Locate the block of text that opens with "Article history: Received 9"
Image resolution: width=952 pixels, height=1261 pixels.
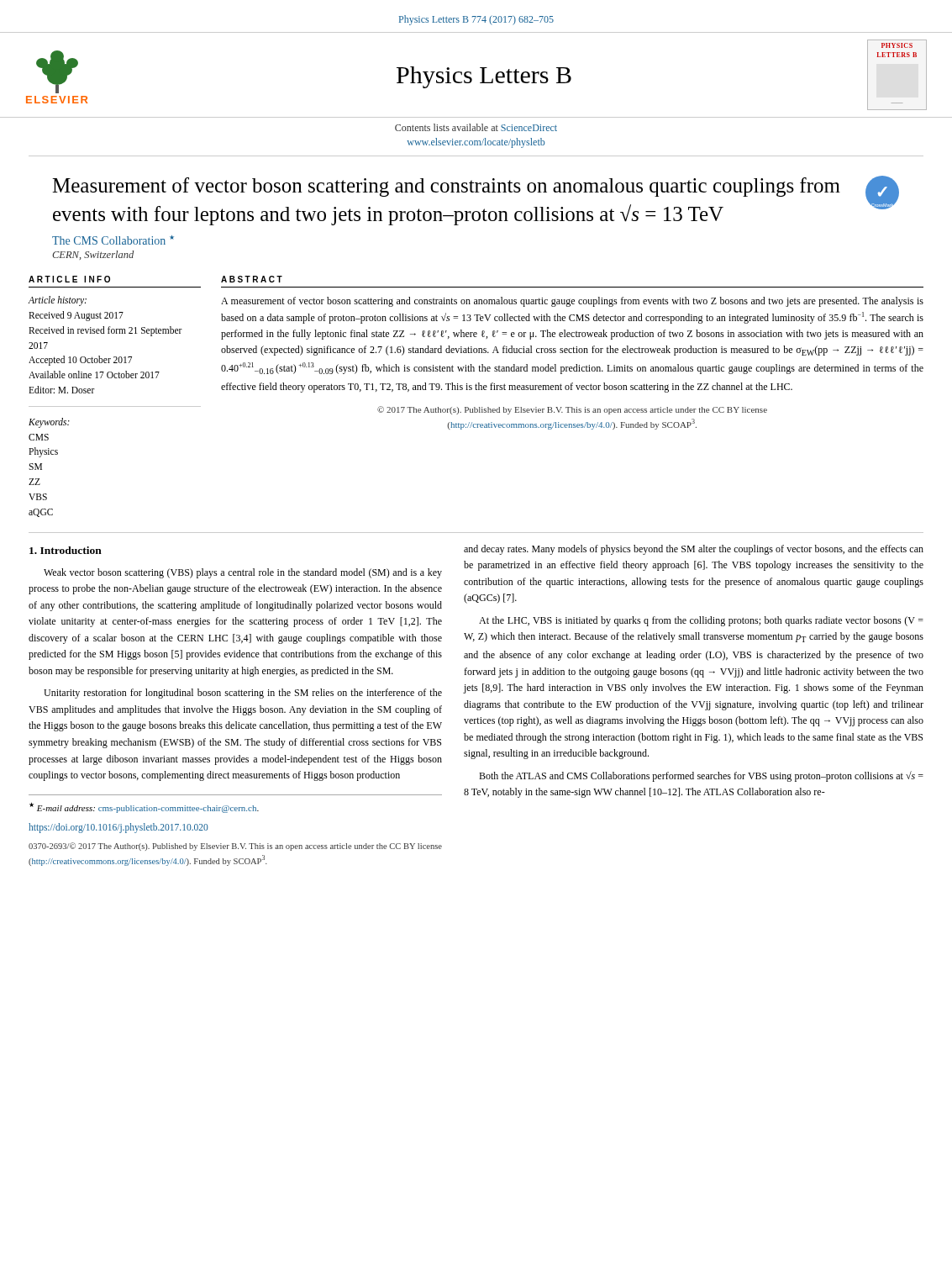[115, 346]
